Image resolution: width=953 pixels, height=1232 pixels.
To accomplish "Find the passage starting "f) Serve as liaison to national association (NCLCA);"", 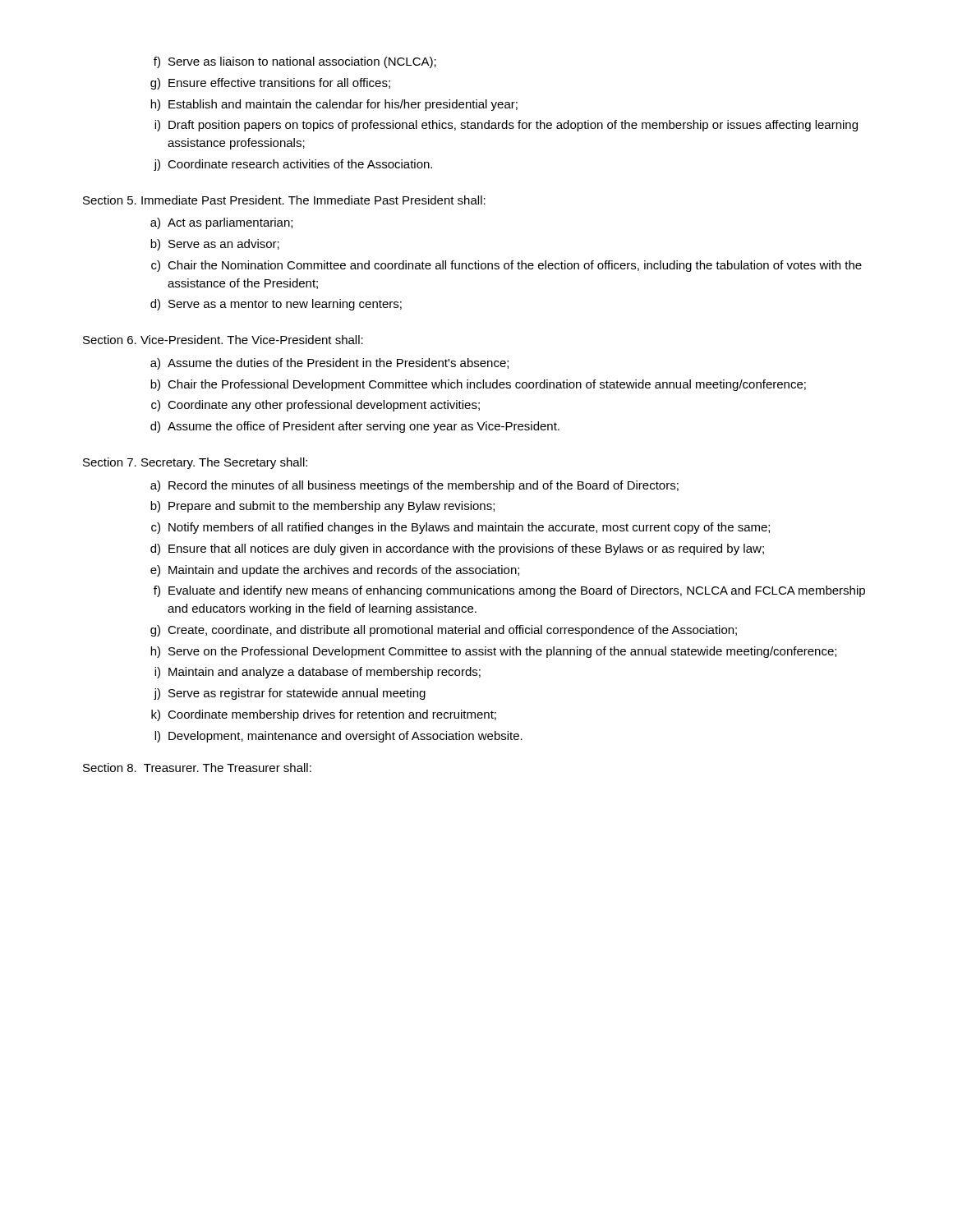I will pyautogui.click(x=295, y=62).
